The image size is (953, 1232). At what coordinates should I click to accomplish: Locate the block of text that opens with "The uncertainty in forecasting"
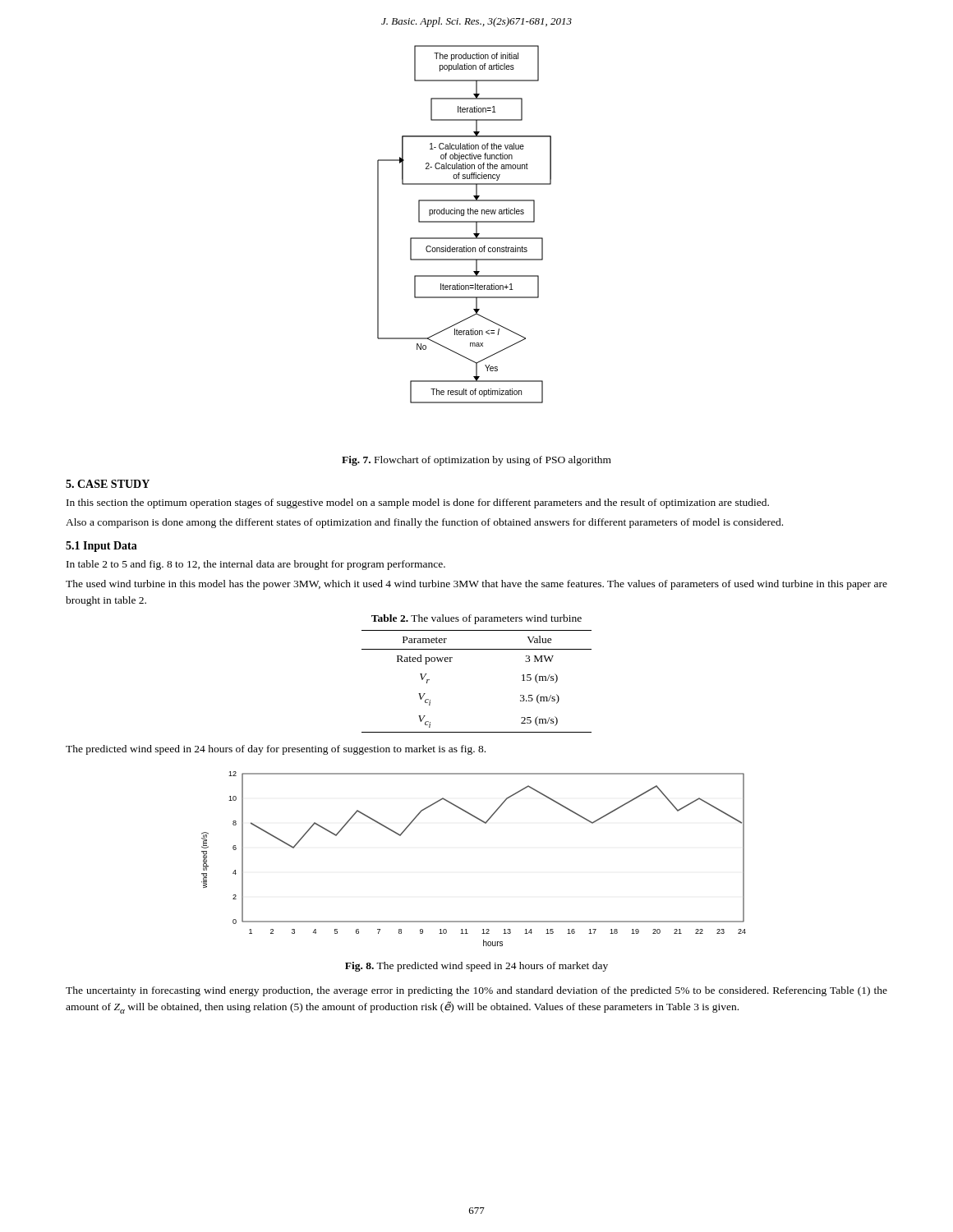point(476,1000)
